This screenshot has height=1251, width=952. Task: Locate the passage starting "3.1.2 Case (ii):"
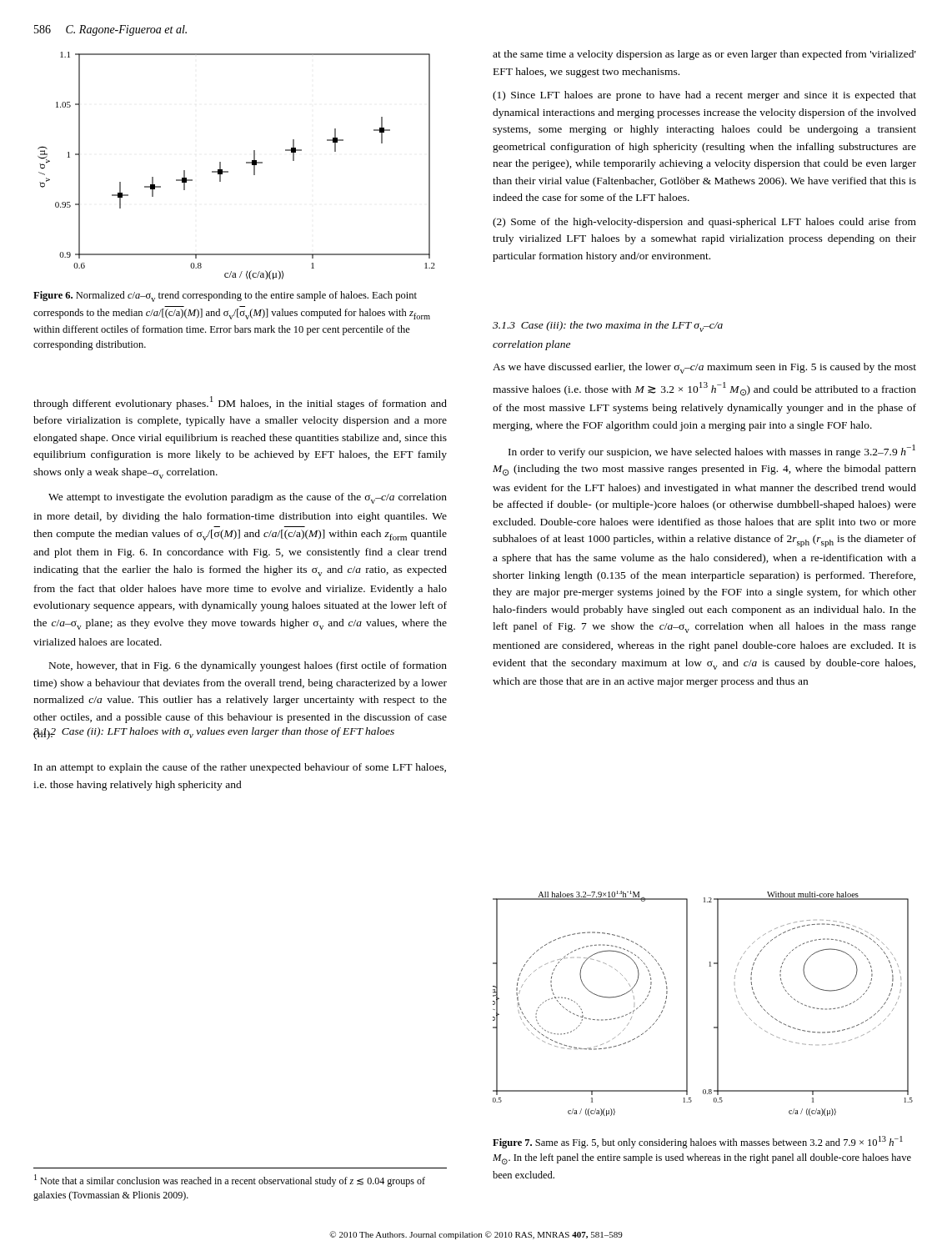(x=214, y=732)
